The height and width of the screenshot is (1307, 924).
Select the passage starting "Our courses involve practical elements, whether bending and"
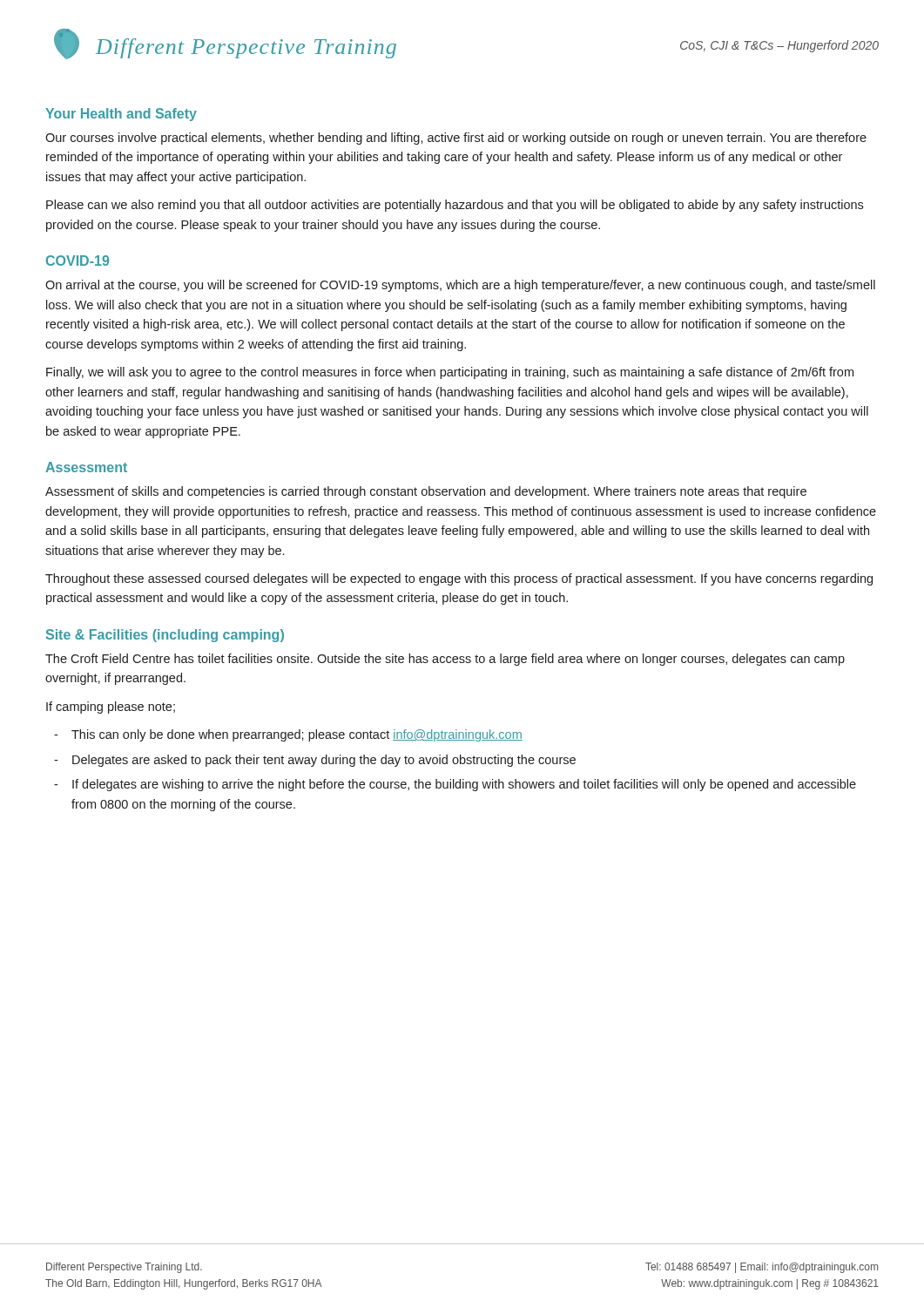click(456, 157)
